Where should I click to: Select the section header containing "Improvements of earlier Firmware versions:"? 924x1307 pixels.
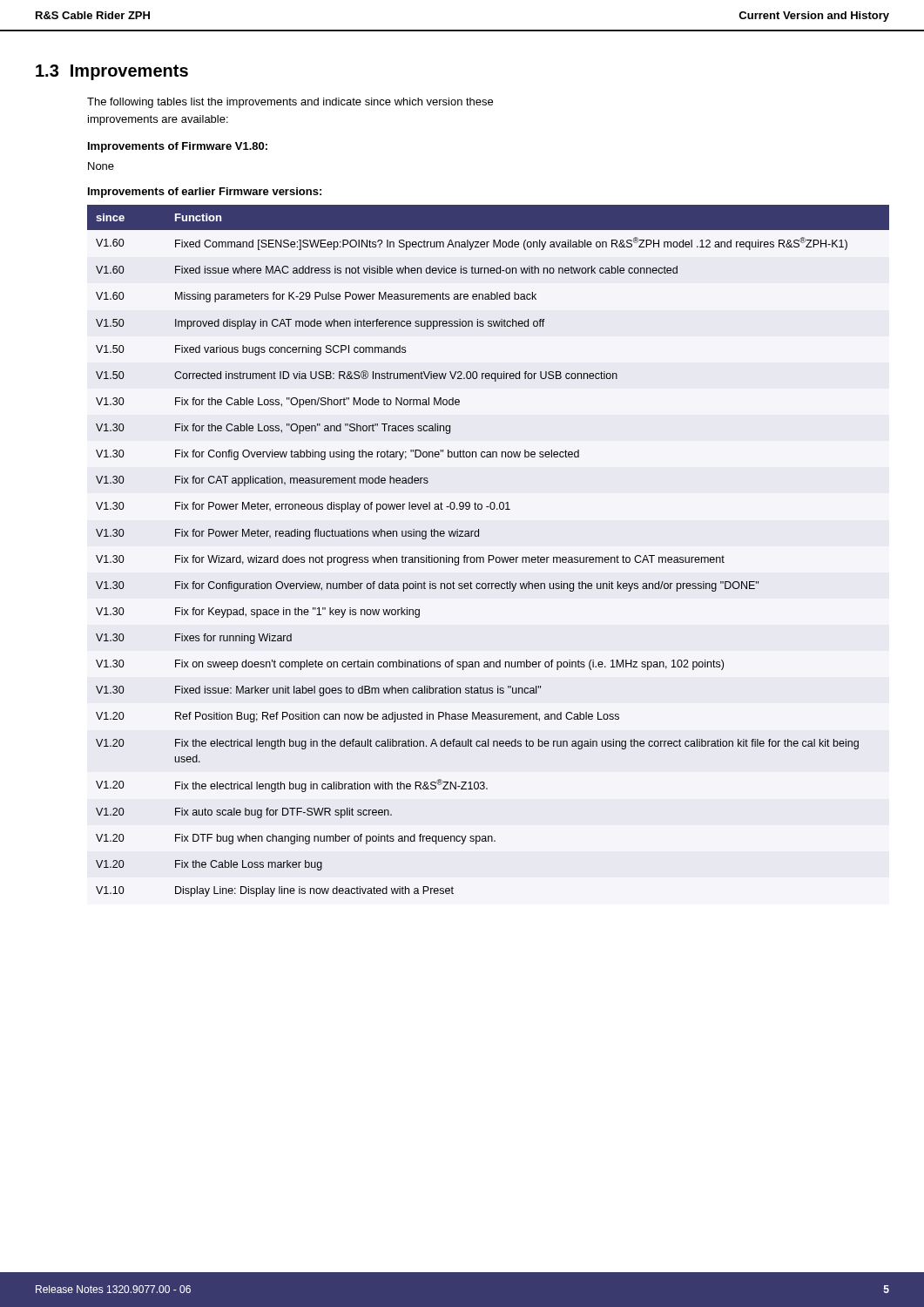(x=205, y=191)
